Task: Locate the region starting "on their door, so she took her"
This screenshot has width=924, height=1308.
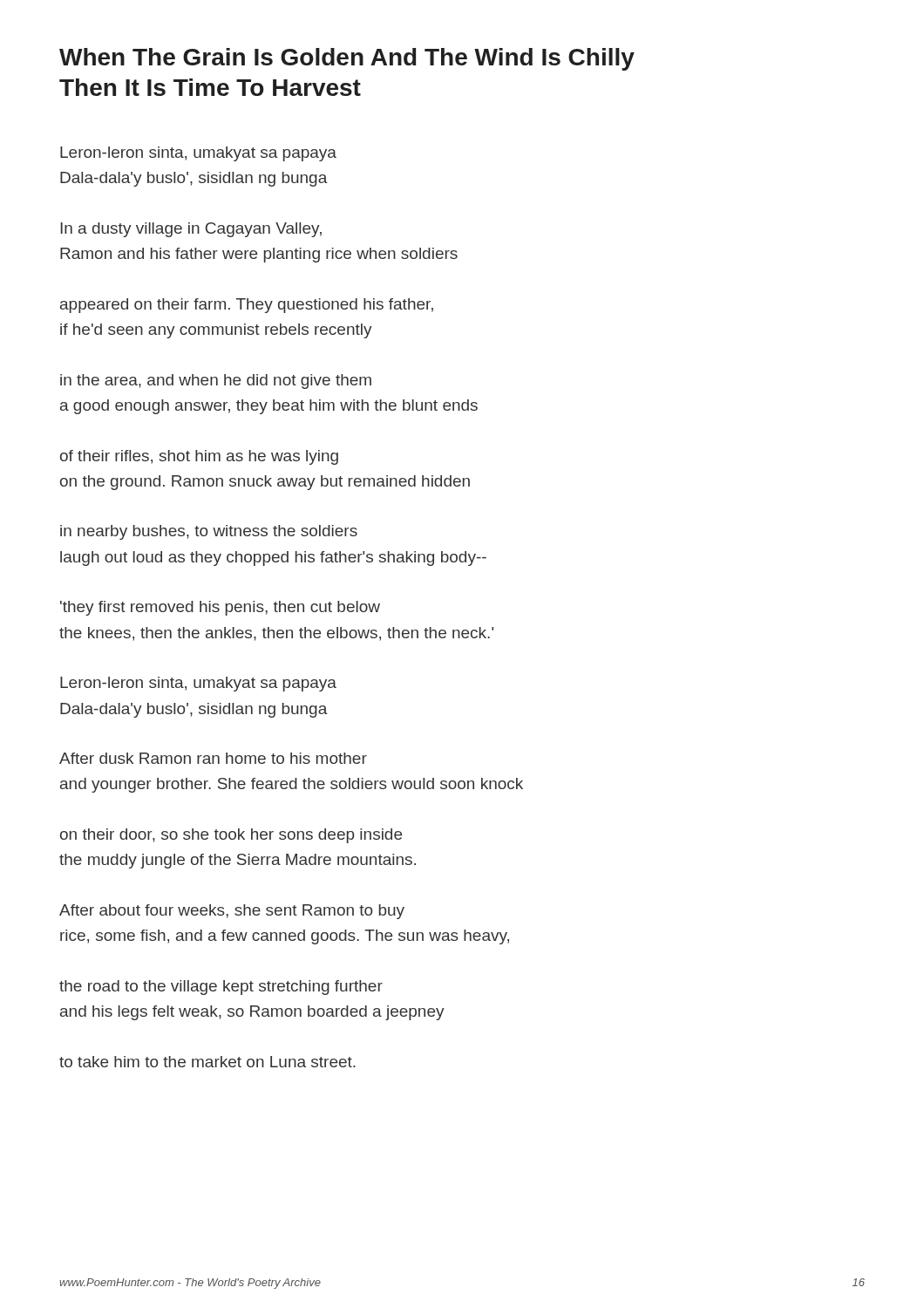Action: pyautogui.click(x=238, y=847)
